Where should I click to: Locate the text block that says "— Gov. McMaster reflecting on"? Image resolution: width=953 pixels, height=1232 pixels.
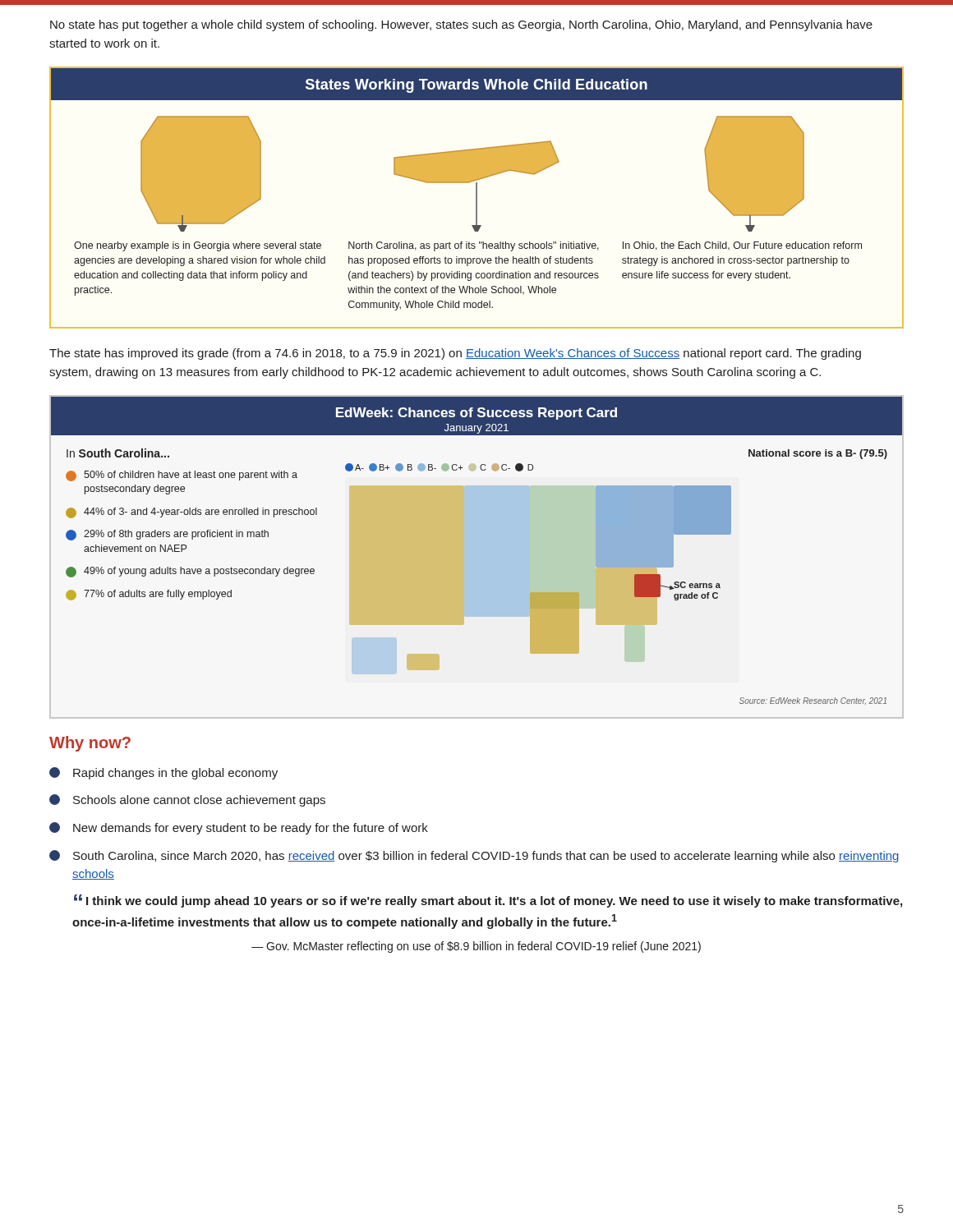[x=476, y=946]
